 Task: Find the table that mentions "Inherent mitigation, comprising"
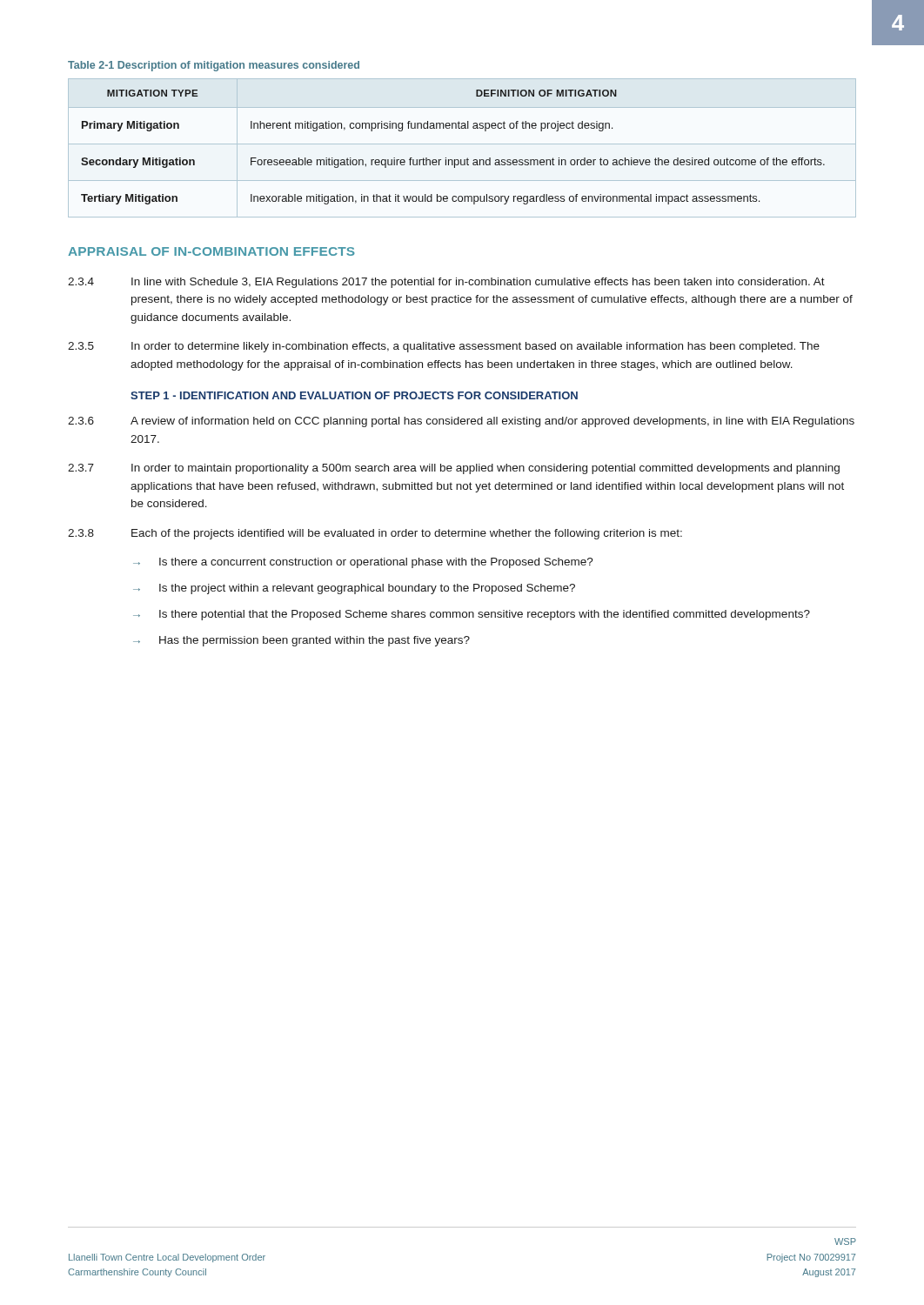pyautogui.click(x=462, y=148)
